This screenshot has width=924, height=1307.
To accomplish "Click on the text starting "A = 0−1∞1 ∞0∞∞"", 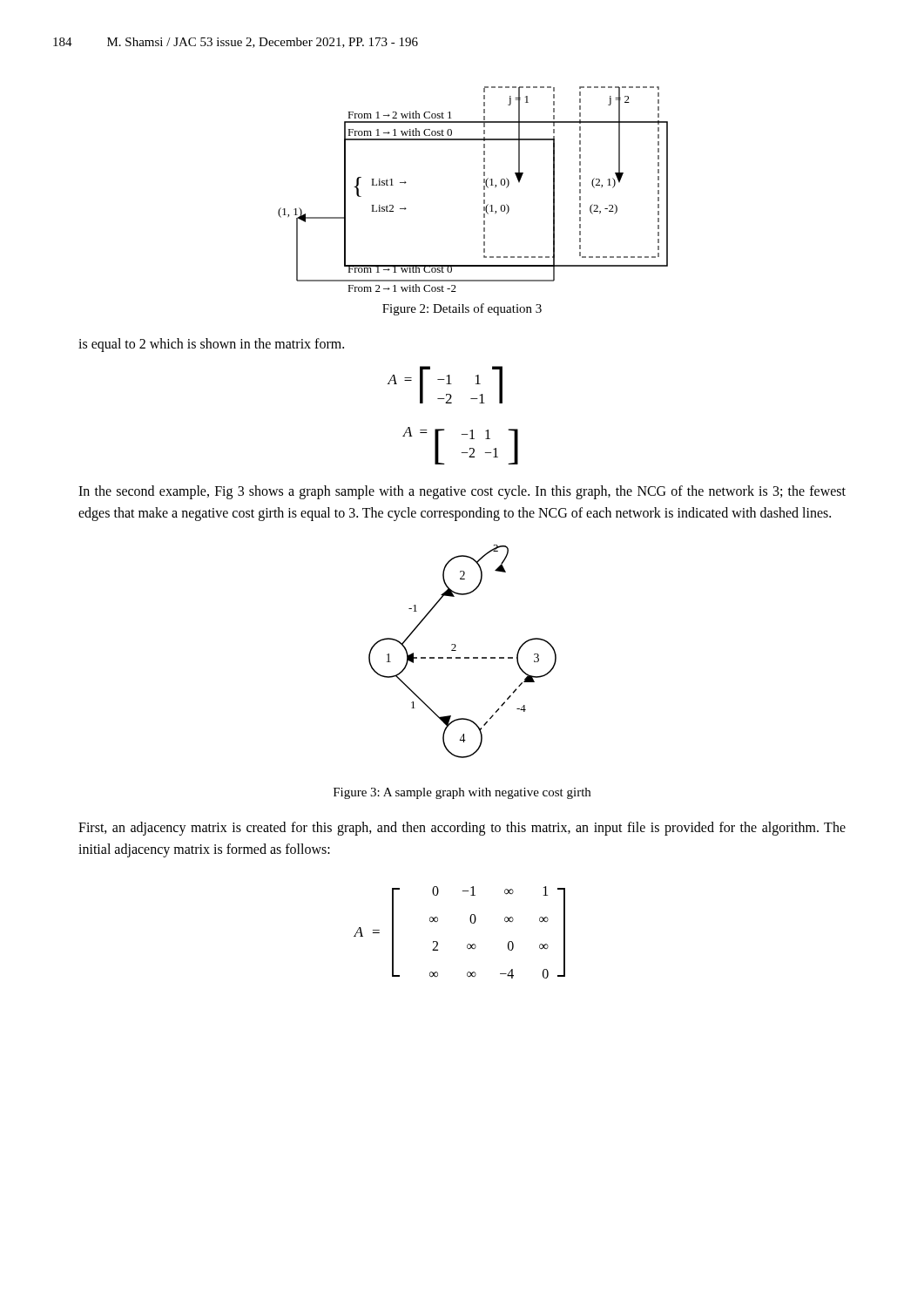I will click(x=462, y=932).
